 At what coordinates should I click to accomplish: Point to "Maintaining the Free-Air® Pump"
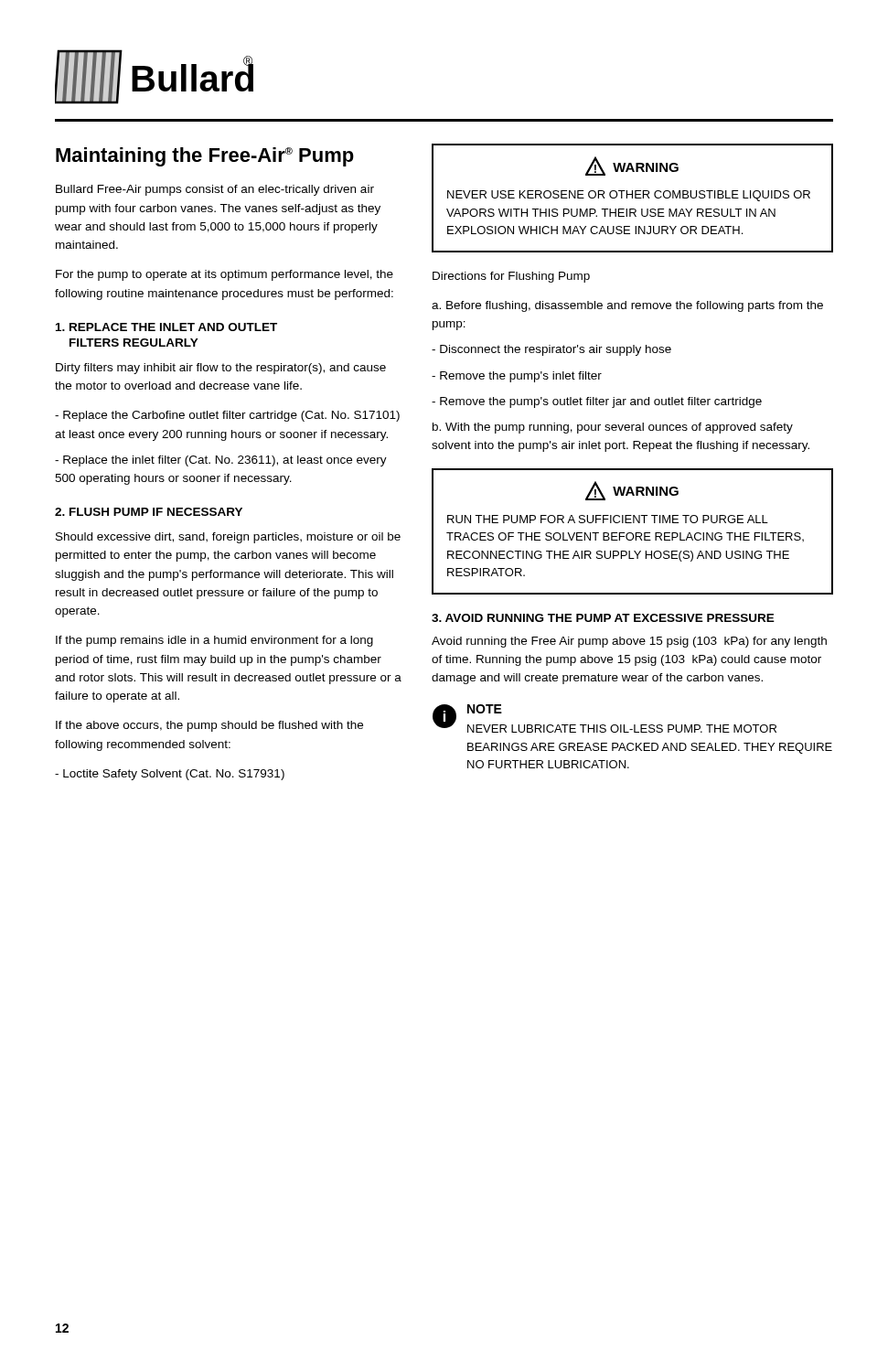[x=204, y=155]
